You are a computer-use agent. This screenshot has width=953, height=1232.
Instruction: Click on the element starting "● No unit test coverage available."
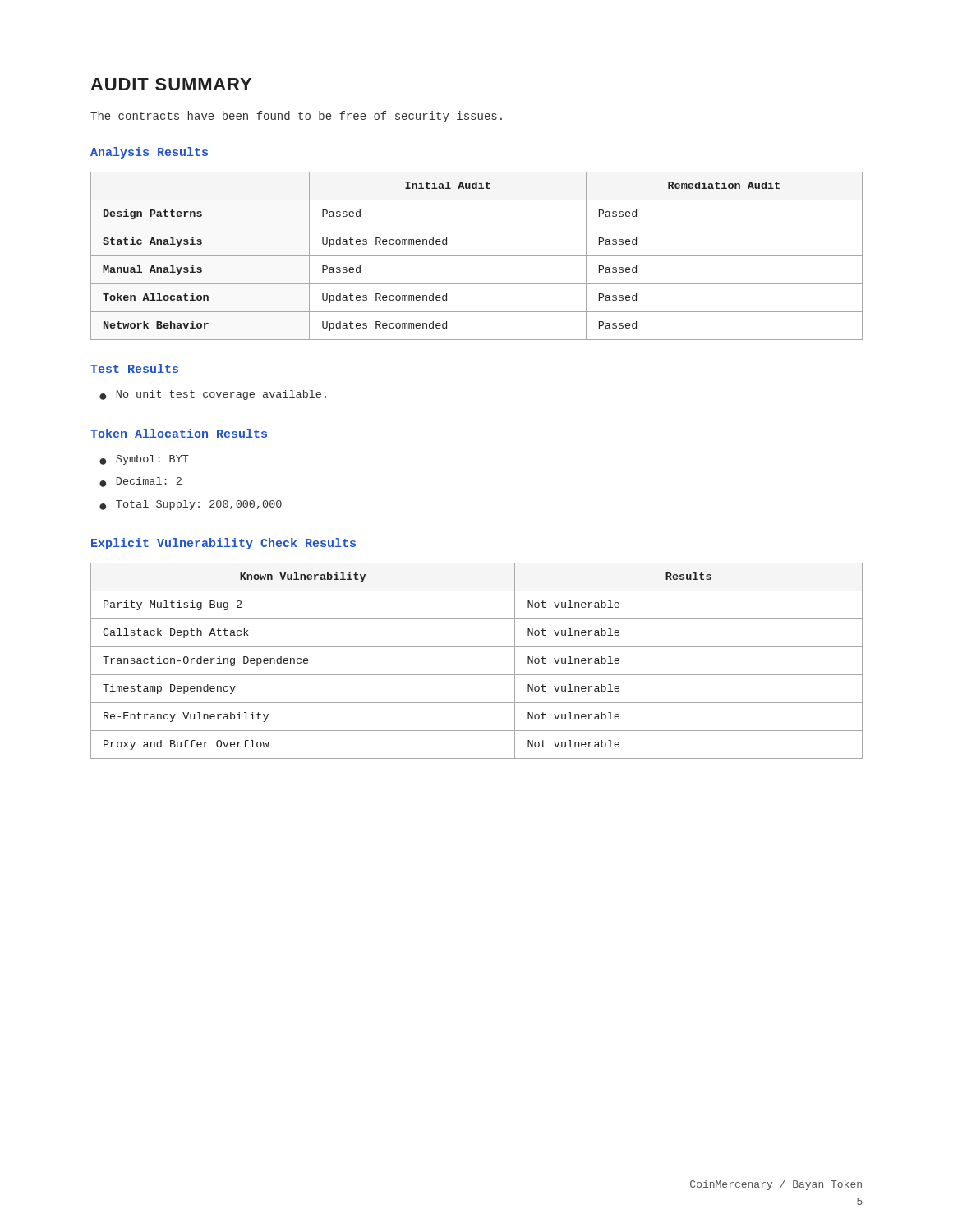pyautogui.click(x=213, y=395)
